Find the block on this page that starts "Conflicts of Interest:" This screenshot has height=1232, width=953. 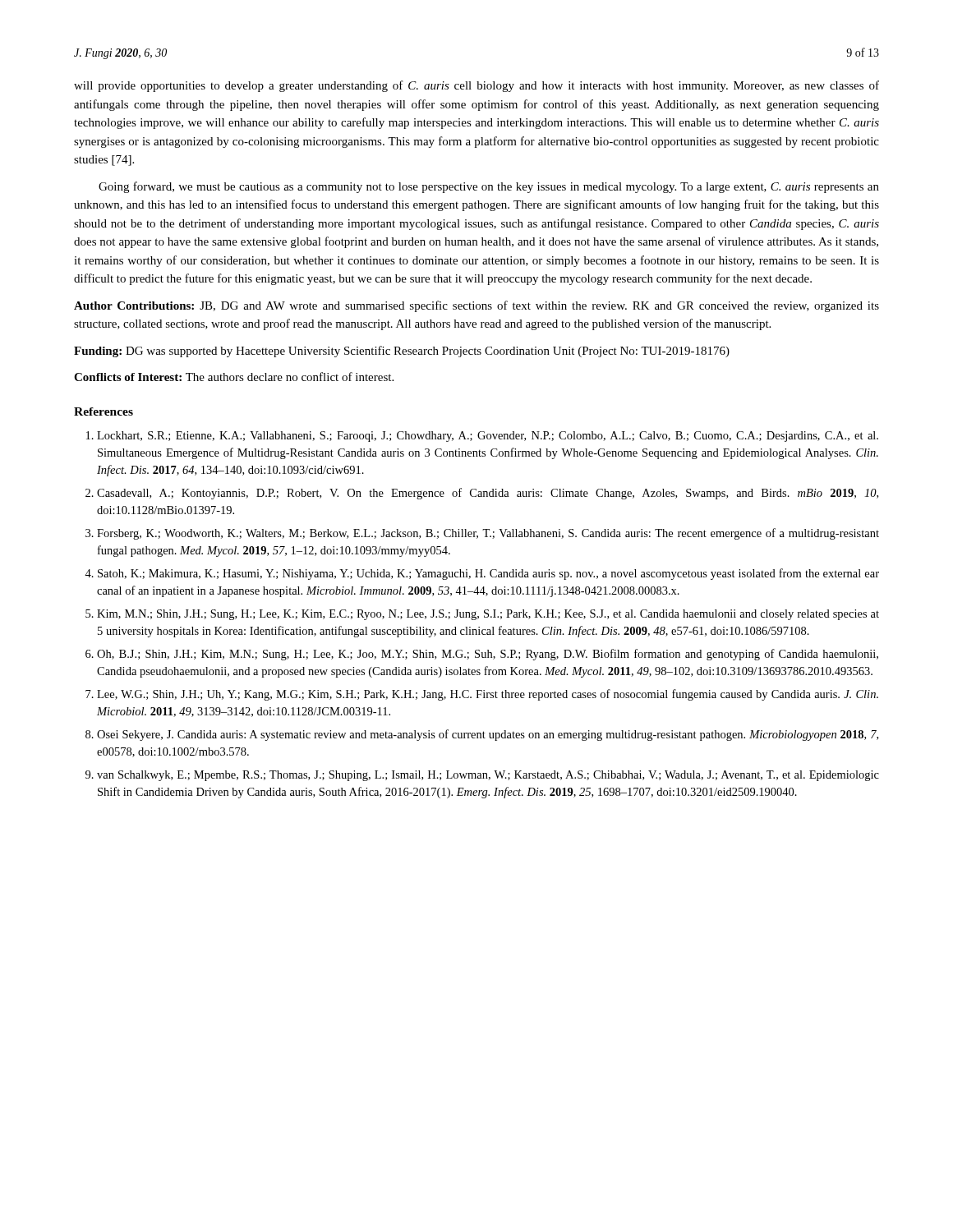234,377
